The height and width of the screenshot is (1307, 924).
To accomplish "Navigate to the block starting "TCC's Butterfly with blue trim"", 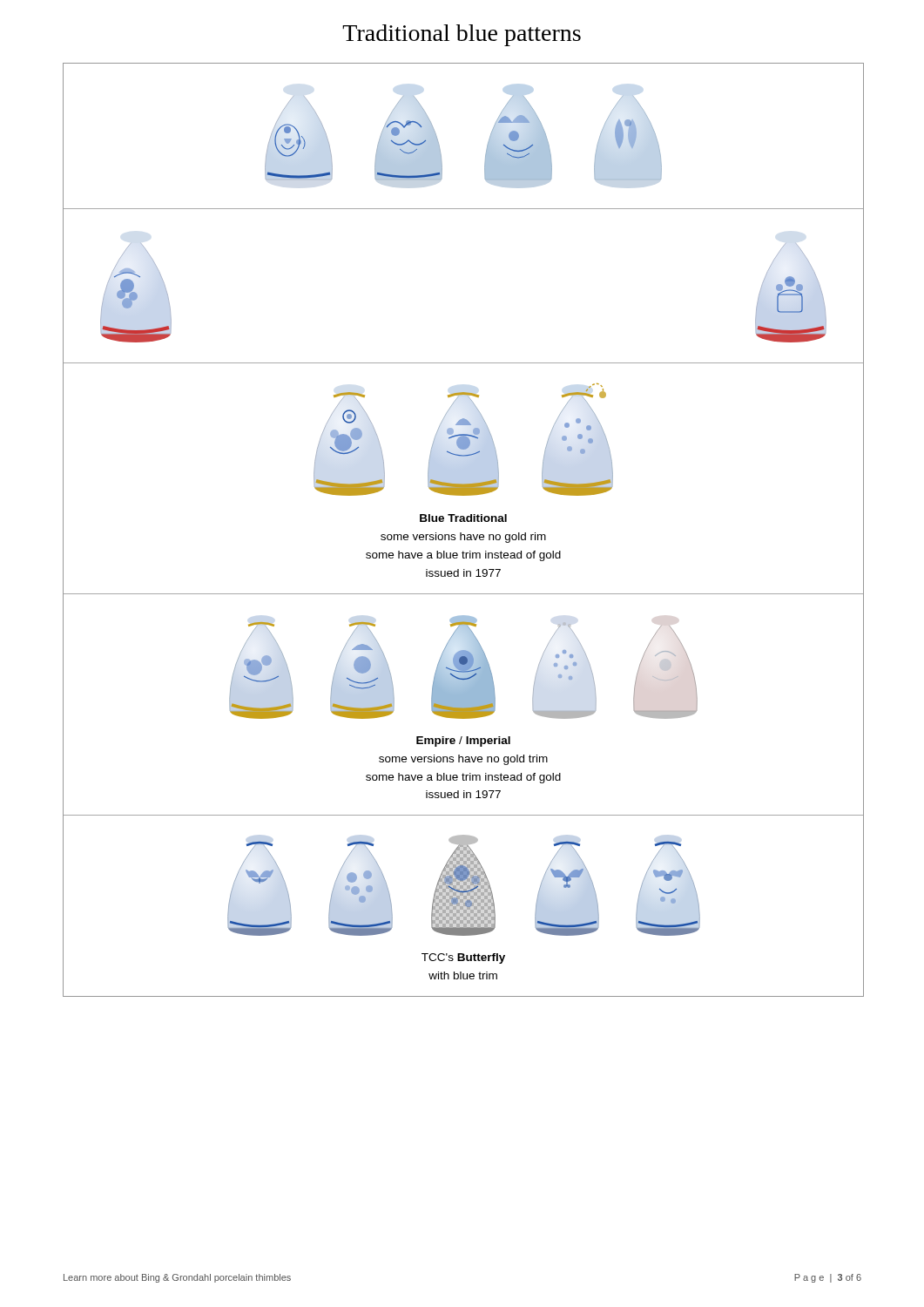I will point(463,967).
